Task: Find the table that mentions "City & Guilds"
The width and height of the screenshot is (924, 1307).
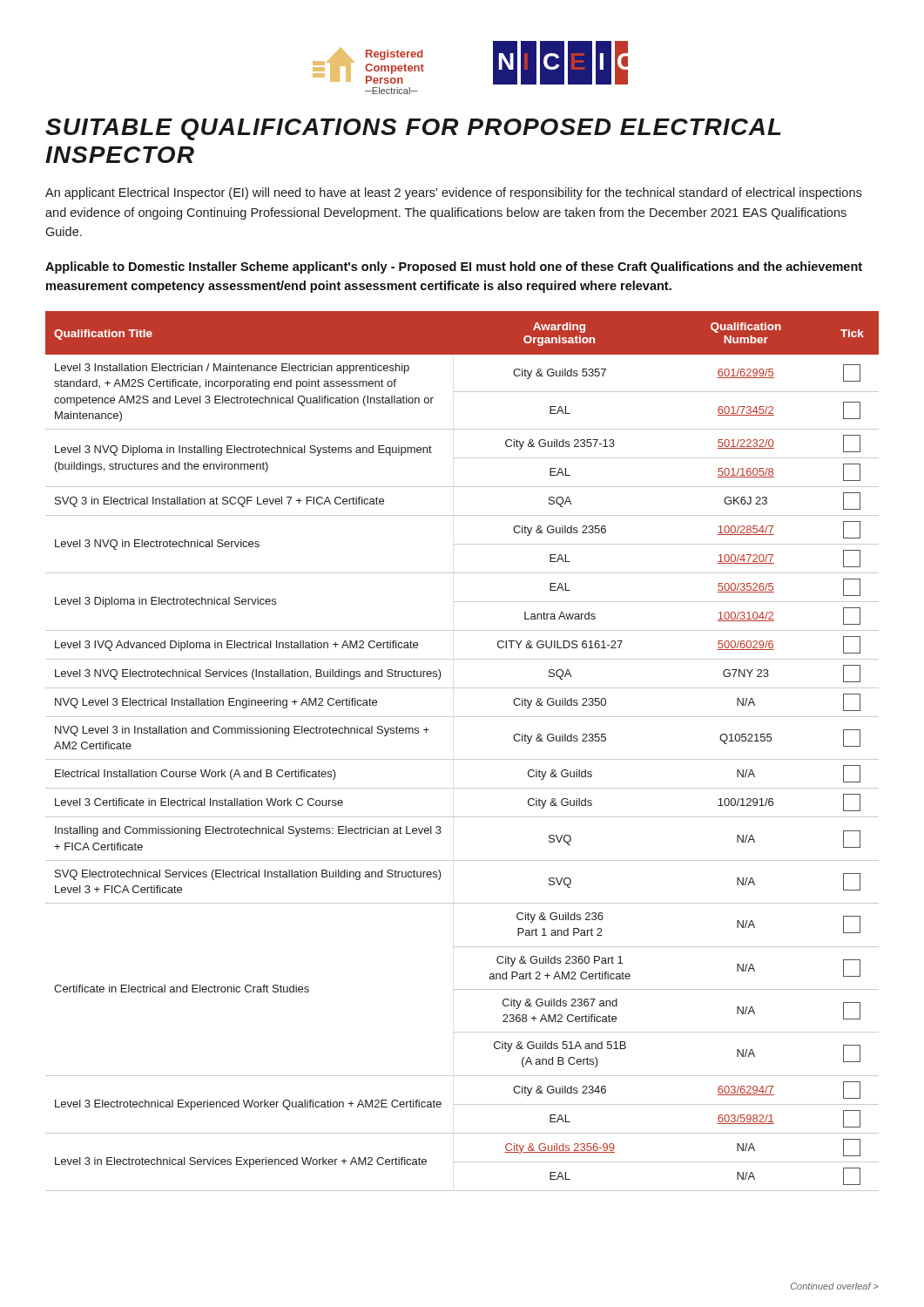Action: [462, 751]
